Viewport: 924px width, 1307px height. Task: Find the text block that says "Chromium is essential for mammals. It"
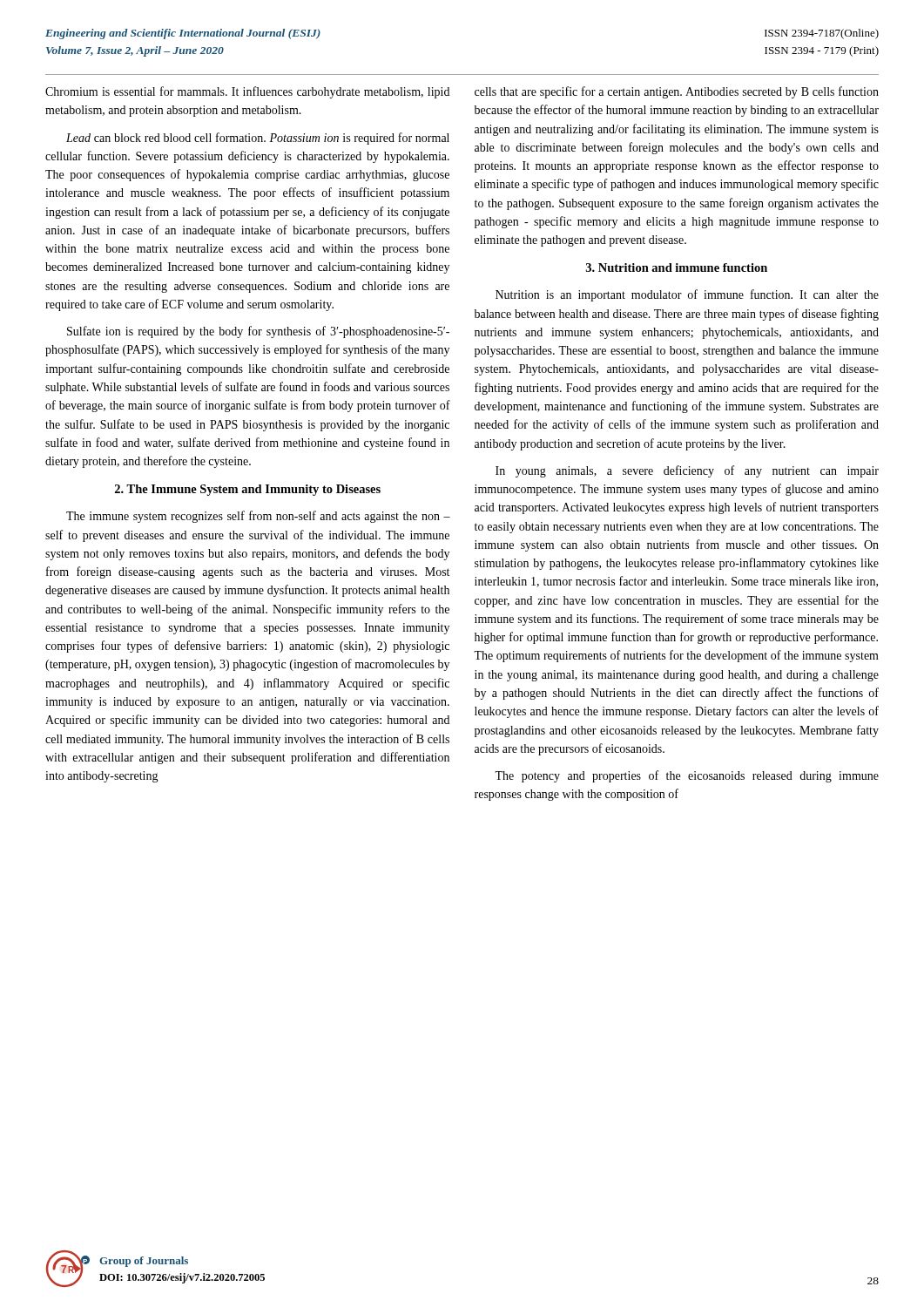pos(248,101)
